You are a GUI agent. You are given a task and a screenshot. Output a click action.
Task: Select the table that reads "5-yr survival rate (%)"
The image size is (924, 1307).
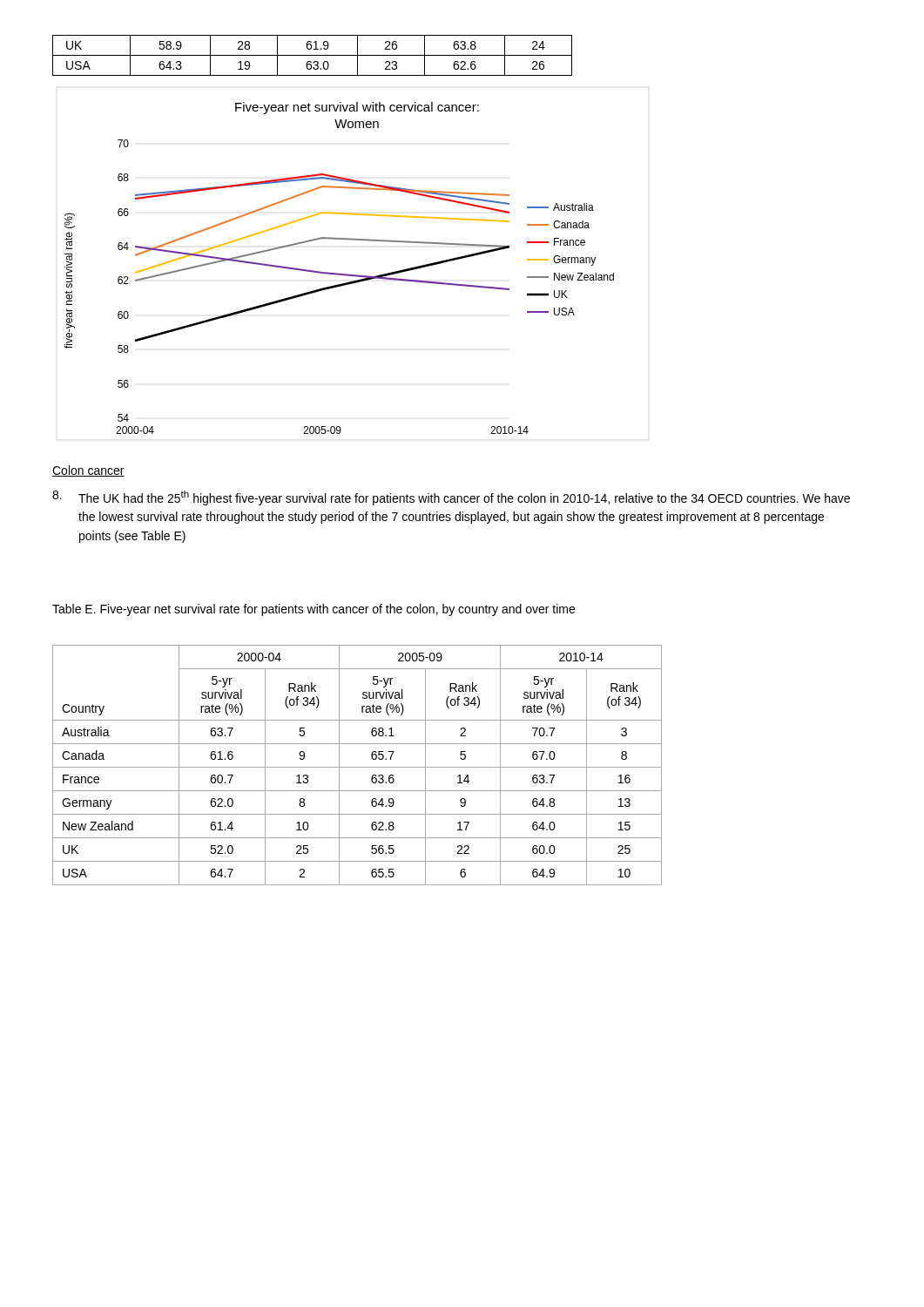click(x=357, y=765)
